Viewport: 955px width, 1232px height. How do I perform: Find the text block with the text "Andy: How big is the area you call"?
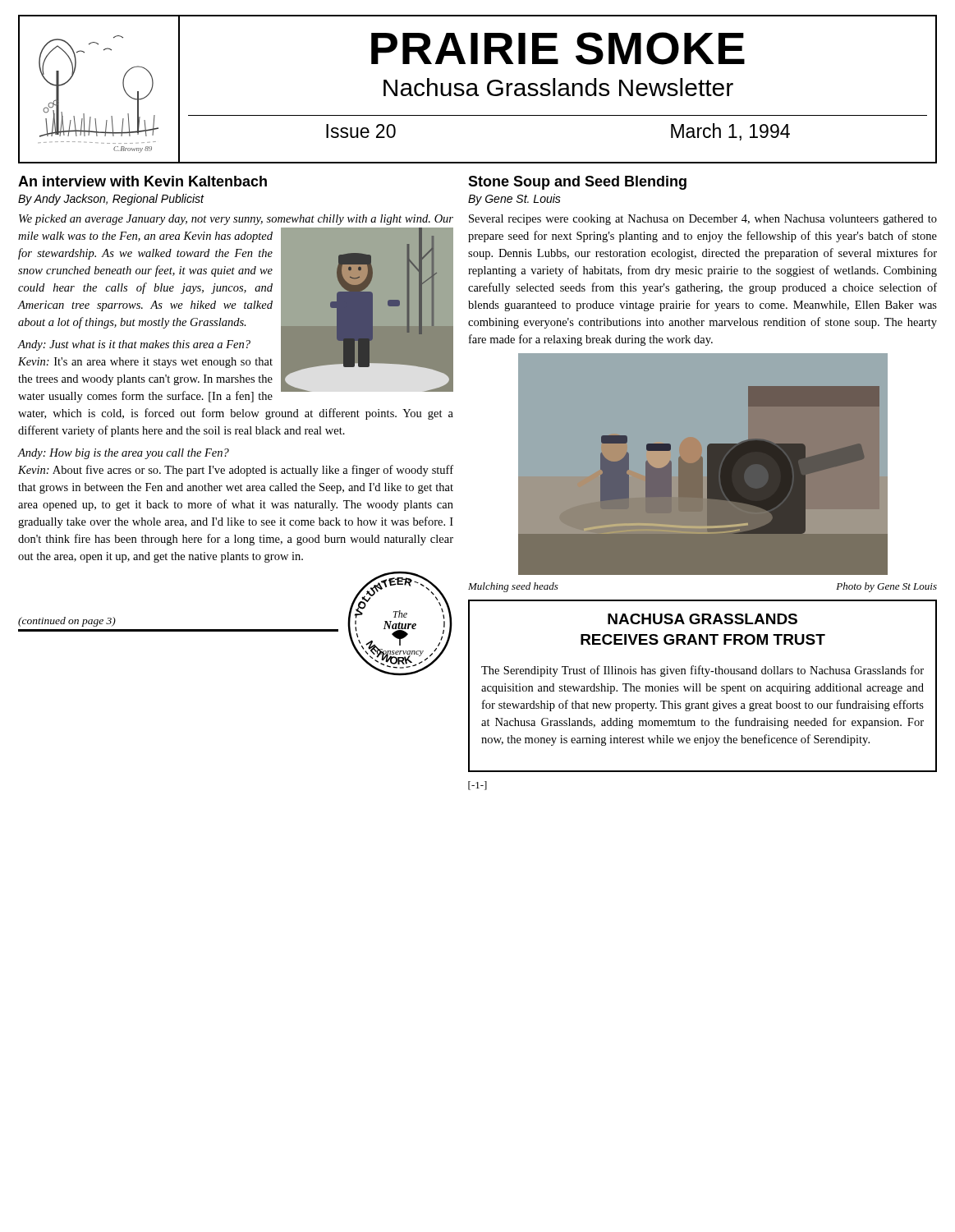pyautogui.click(x=236, y=453)
